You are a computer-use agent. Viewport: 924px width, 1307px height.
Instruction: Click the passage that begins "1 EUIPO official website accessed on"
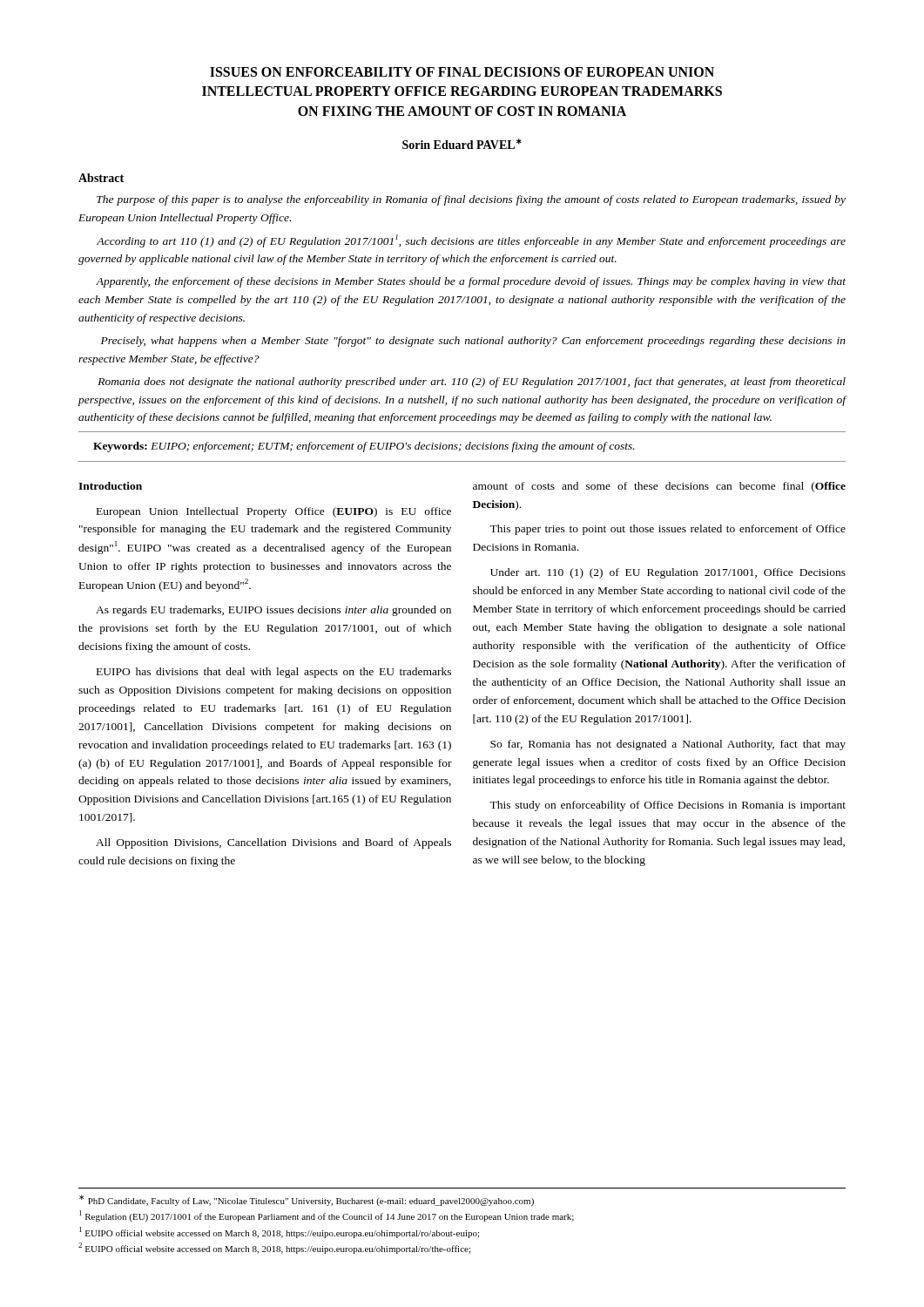click(279, 1231)
